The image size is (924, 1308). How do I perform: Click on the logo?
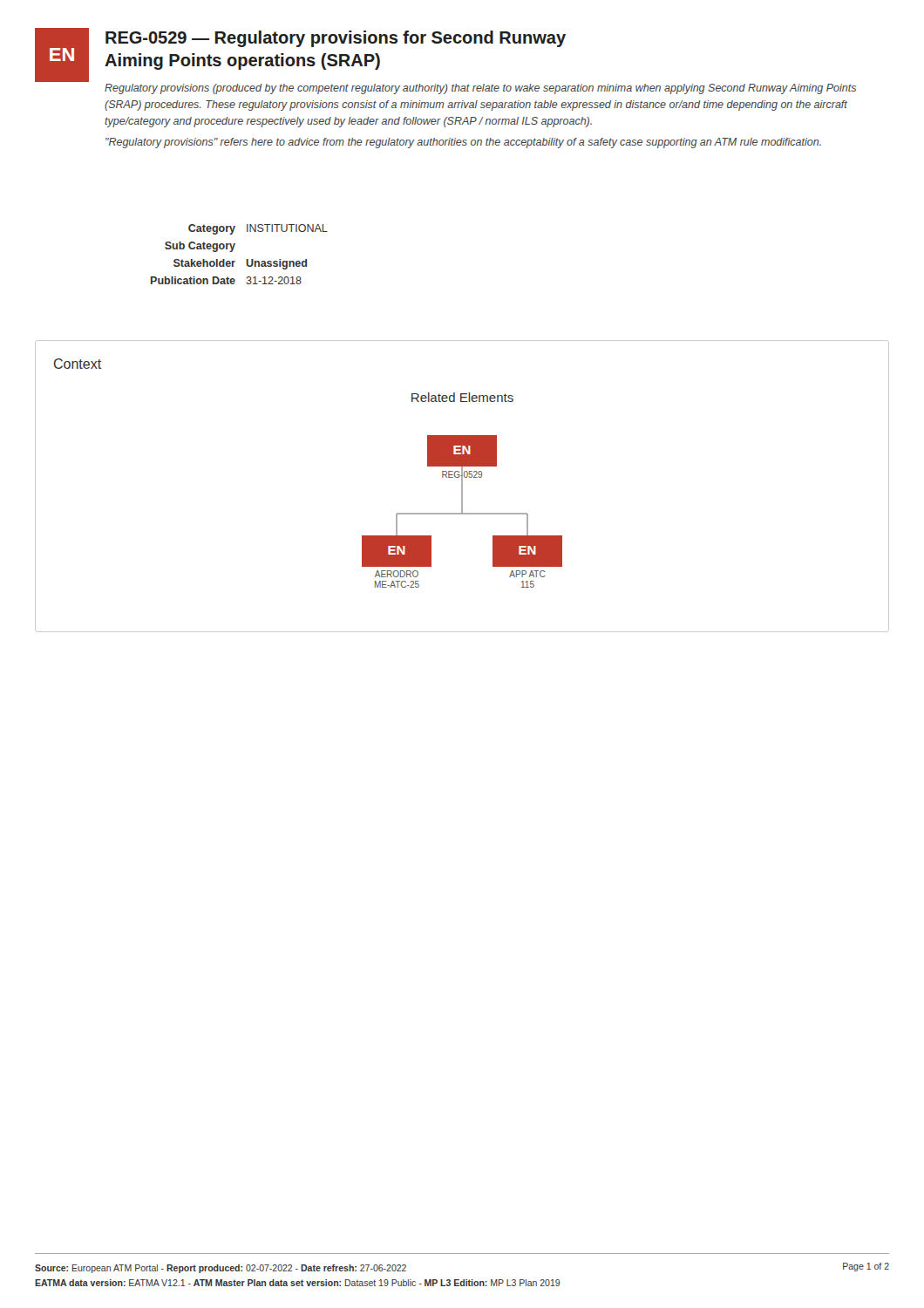pyautogui.click(x=62, y=55)
